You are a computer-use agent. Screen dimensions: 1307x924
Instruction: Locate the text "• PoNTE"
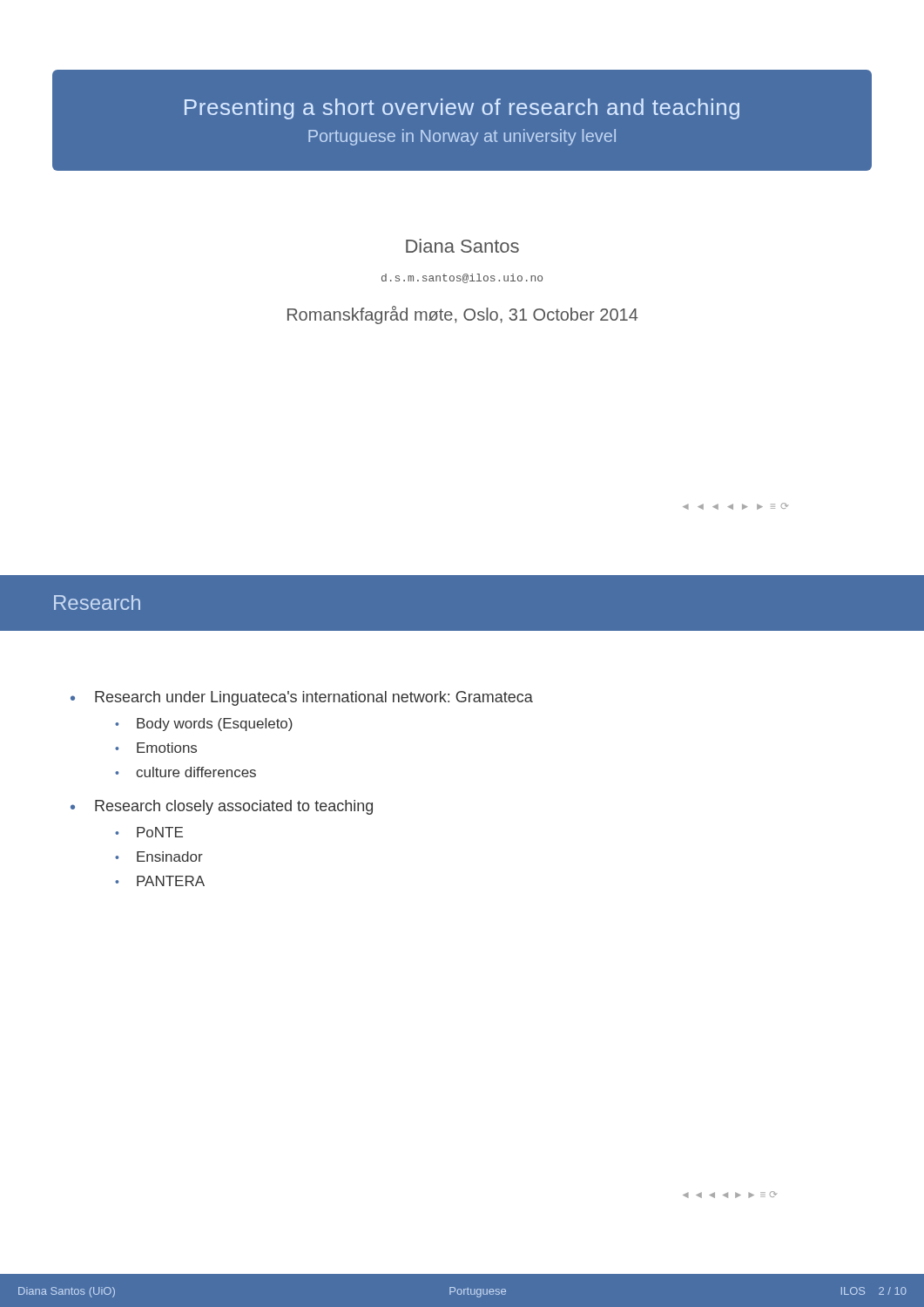tap(149, 833)
